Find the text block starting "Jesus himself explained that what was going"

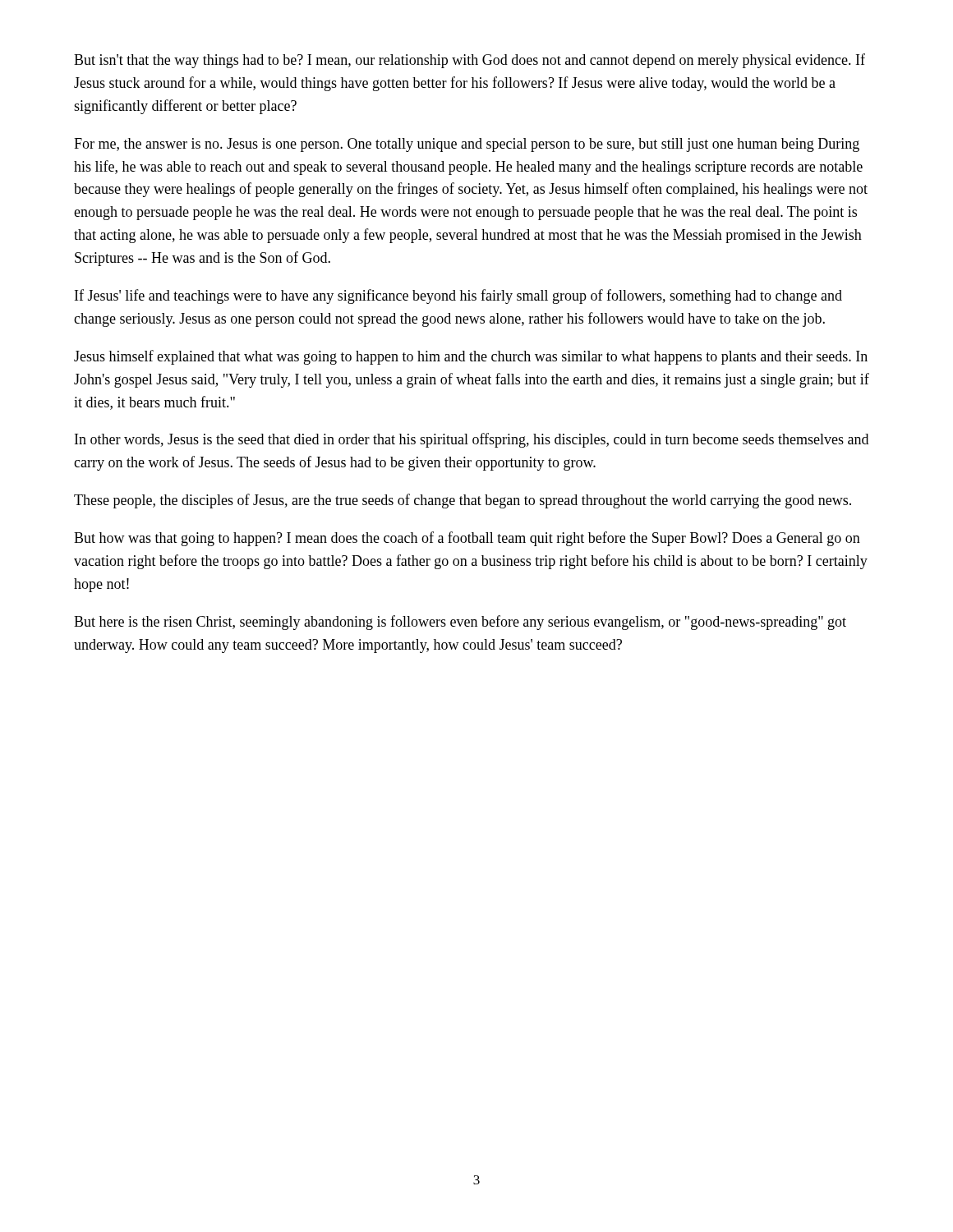pos(471,379)
